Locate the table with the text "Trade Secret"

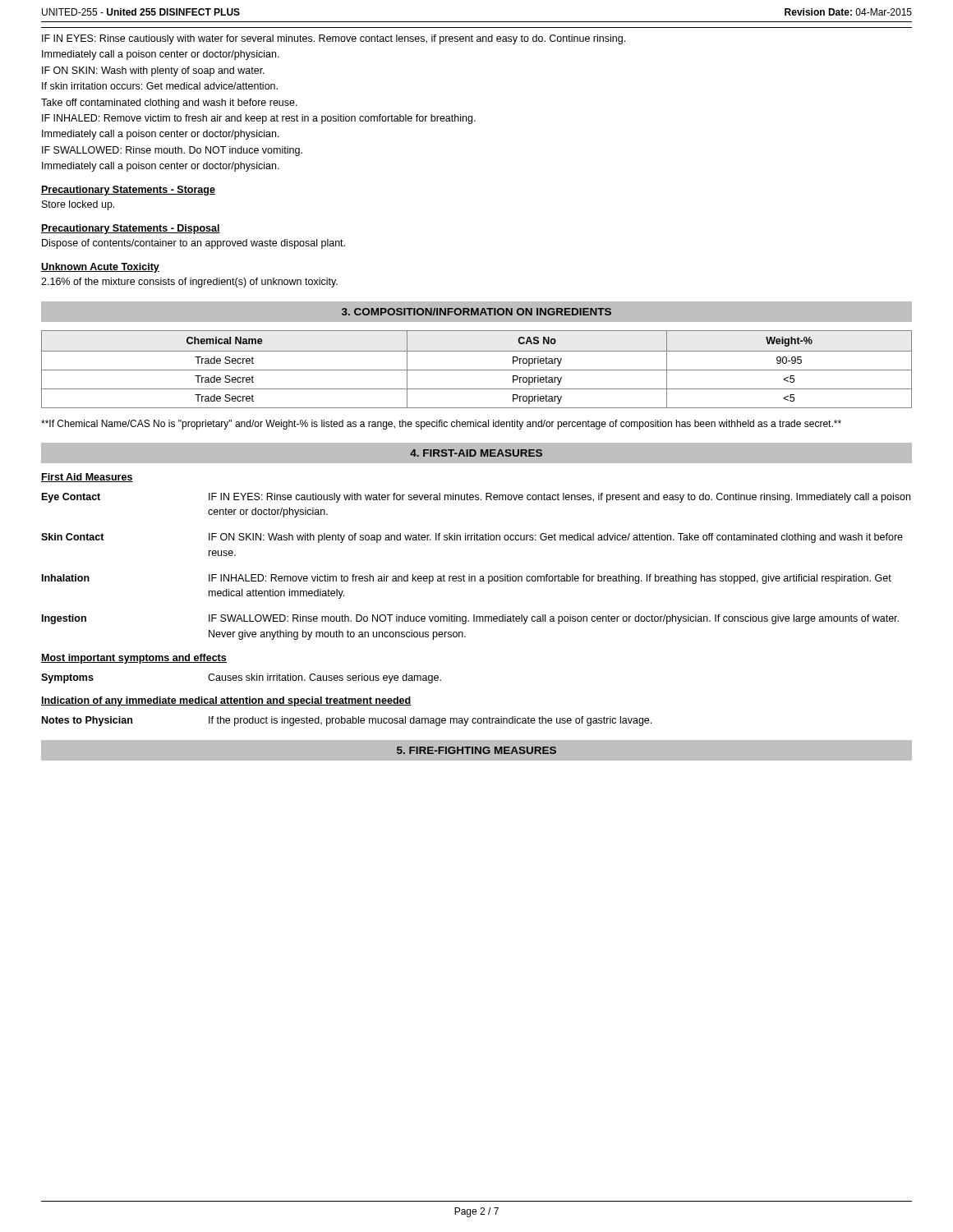coord(476,369)
